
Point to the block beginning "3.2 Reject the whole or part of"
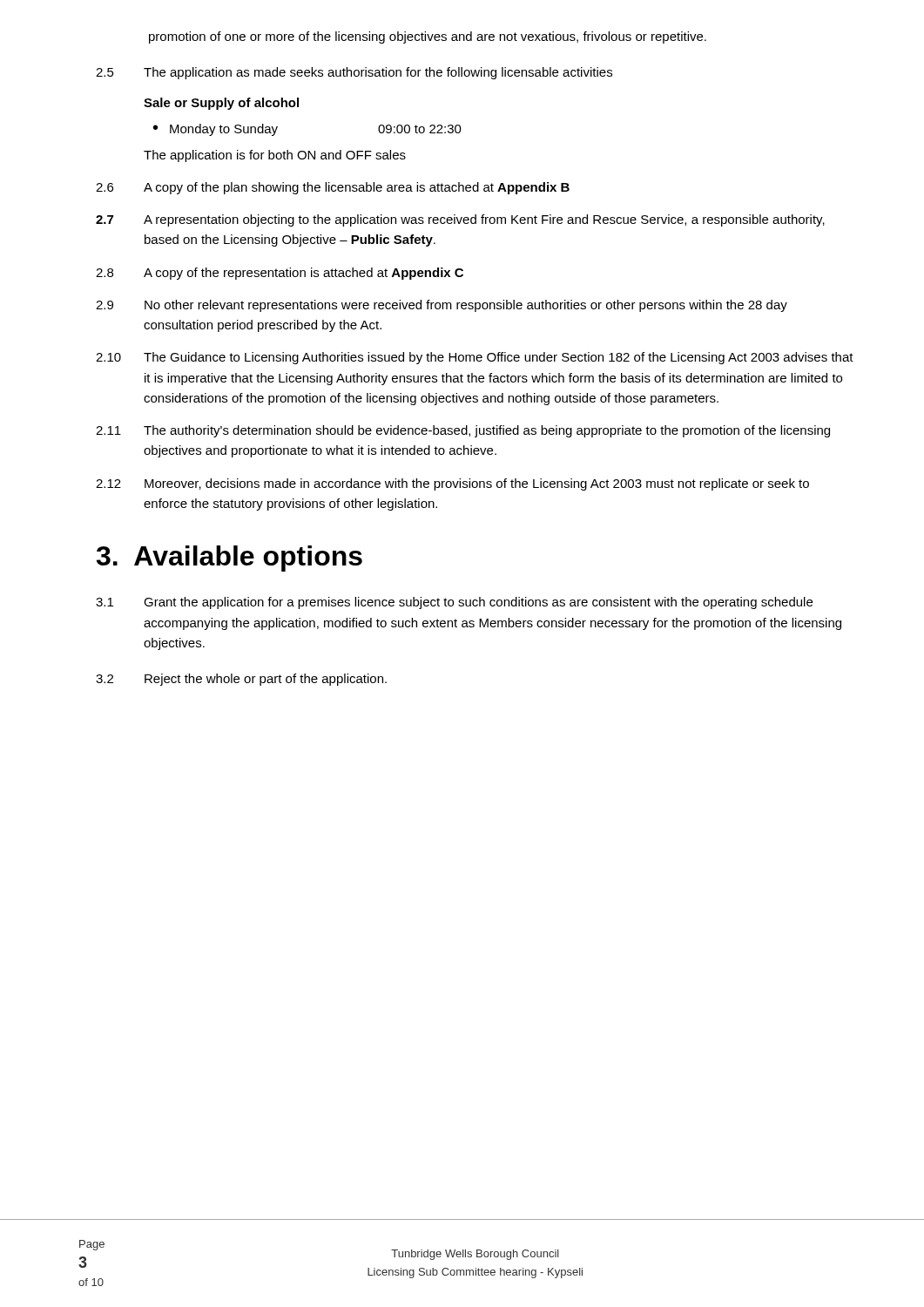241,680
